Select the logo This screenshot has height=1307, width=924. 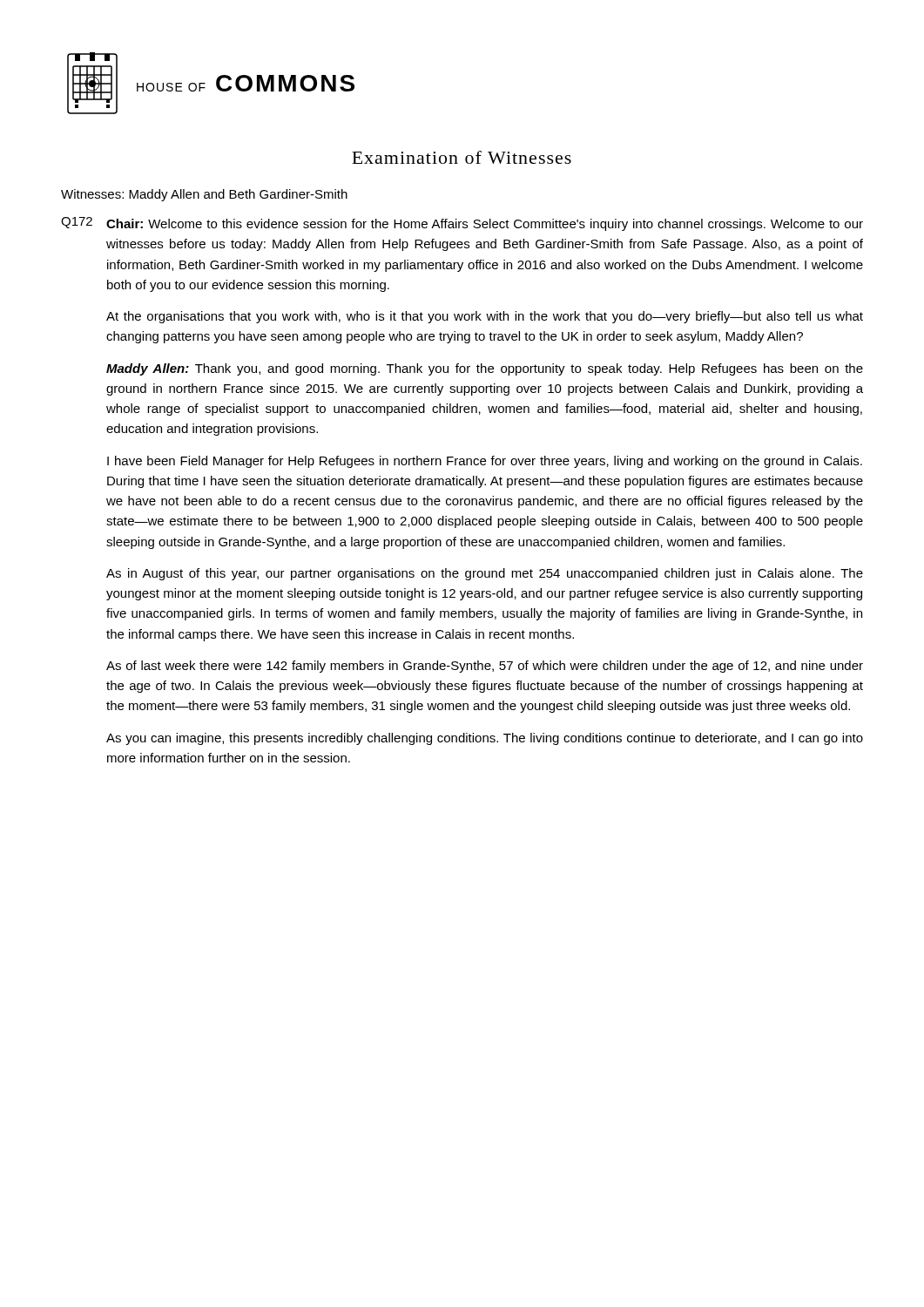pos(462,84)
